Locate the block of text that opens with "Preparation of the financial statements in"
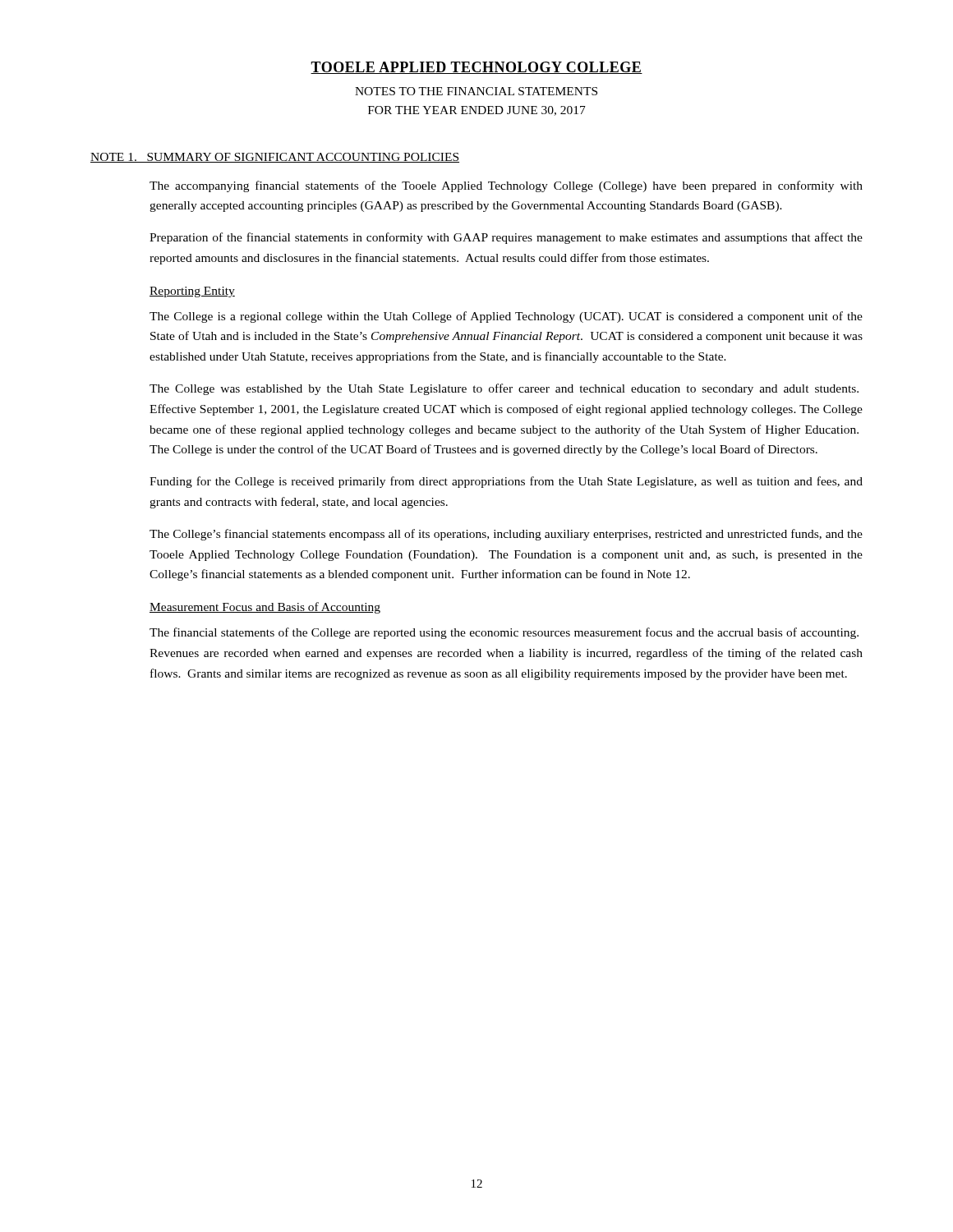This screenshot has height=1232, width=953. (x=506, y=247)
